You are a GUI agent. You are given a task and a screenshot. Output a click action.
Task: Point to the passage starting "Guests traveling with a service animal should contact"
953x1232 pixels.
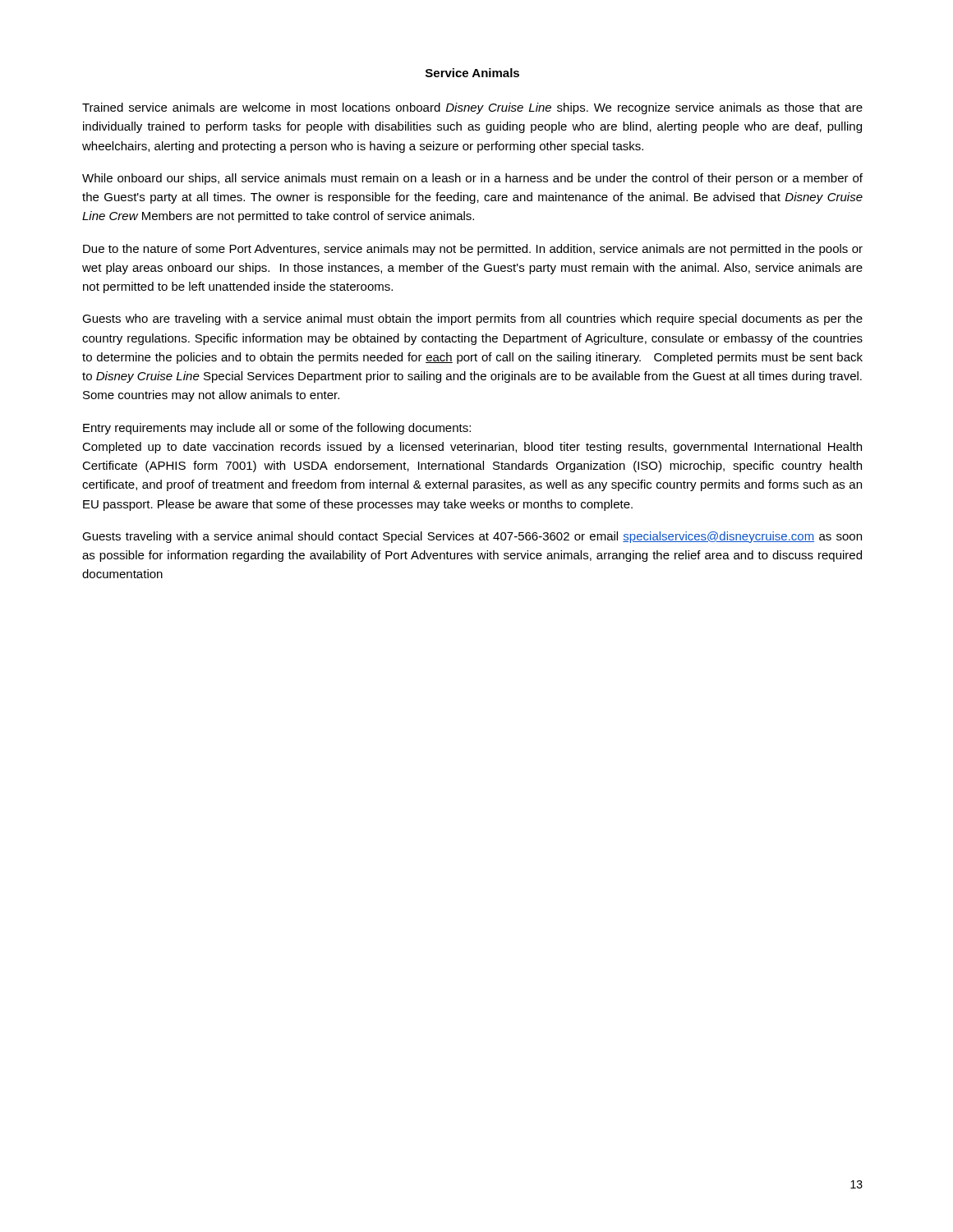472,555
